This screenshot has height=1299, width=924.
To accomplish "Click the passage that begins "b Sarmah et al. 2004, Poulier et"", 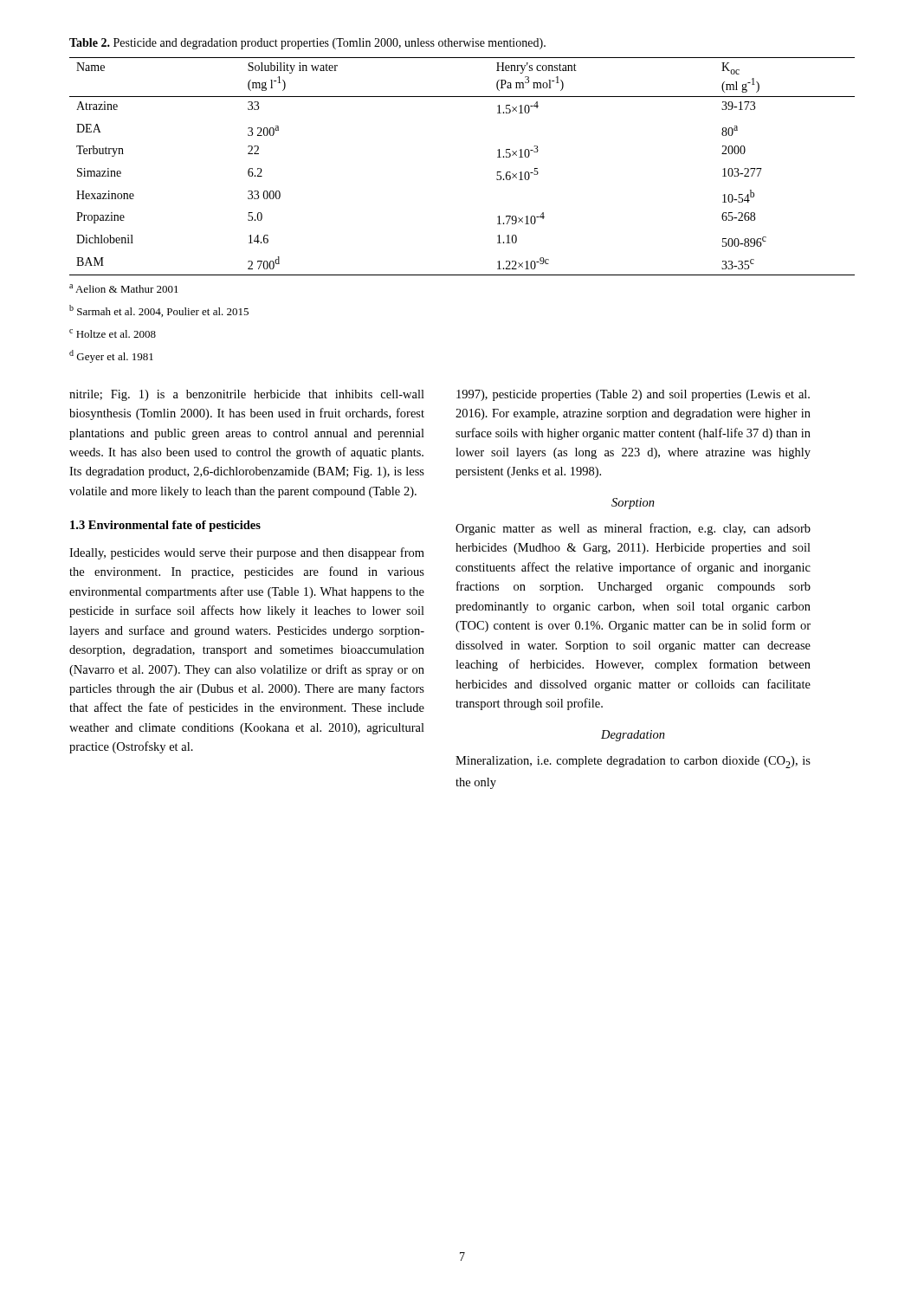I will tap(159, 311).
